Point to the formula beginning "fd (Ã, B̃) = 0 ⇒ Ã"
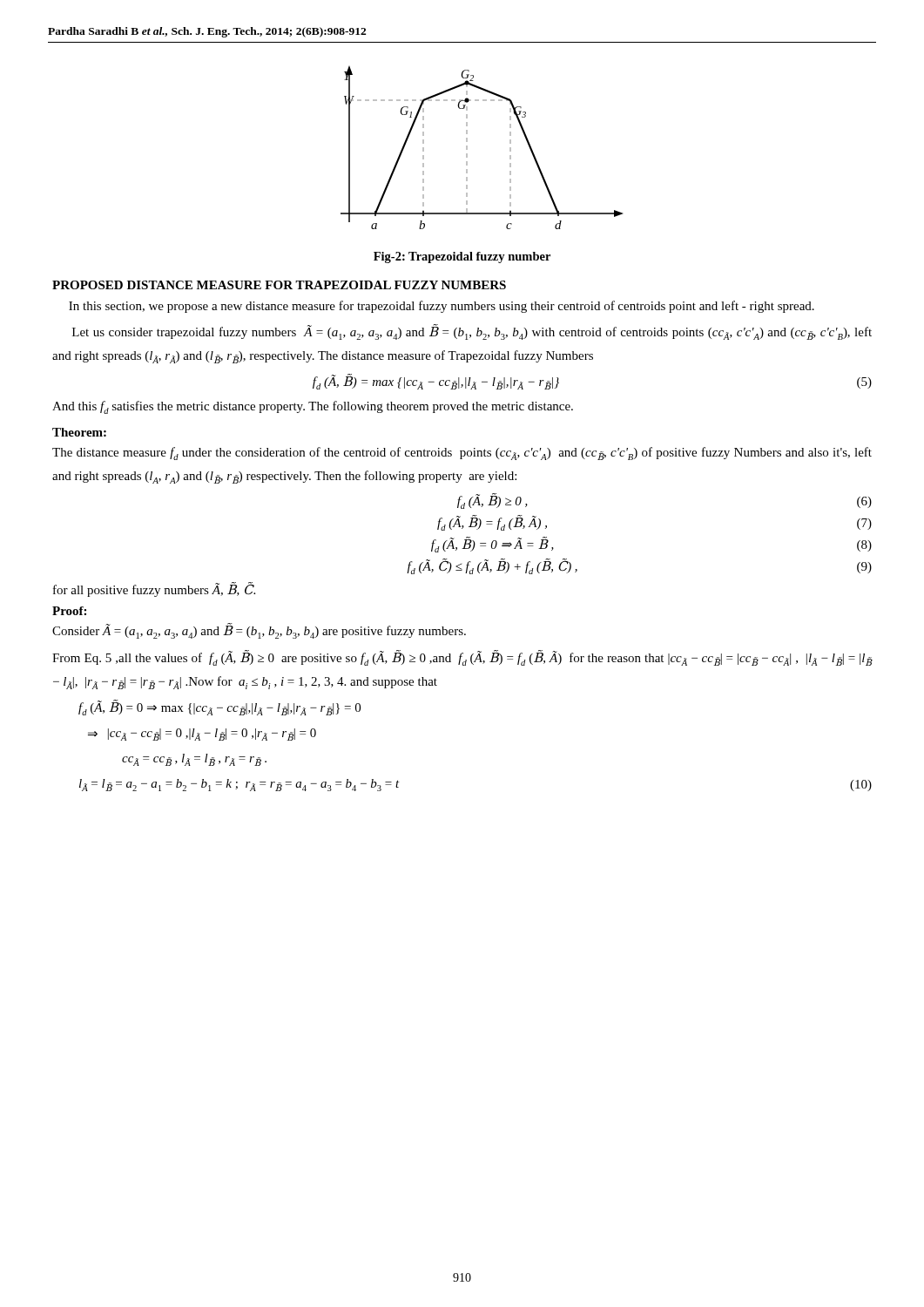Viewport: 924px width, 1307px height. click(x=514, y=545)
